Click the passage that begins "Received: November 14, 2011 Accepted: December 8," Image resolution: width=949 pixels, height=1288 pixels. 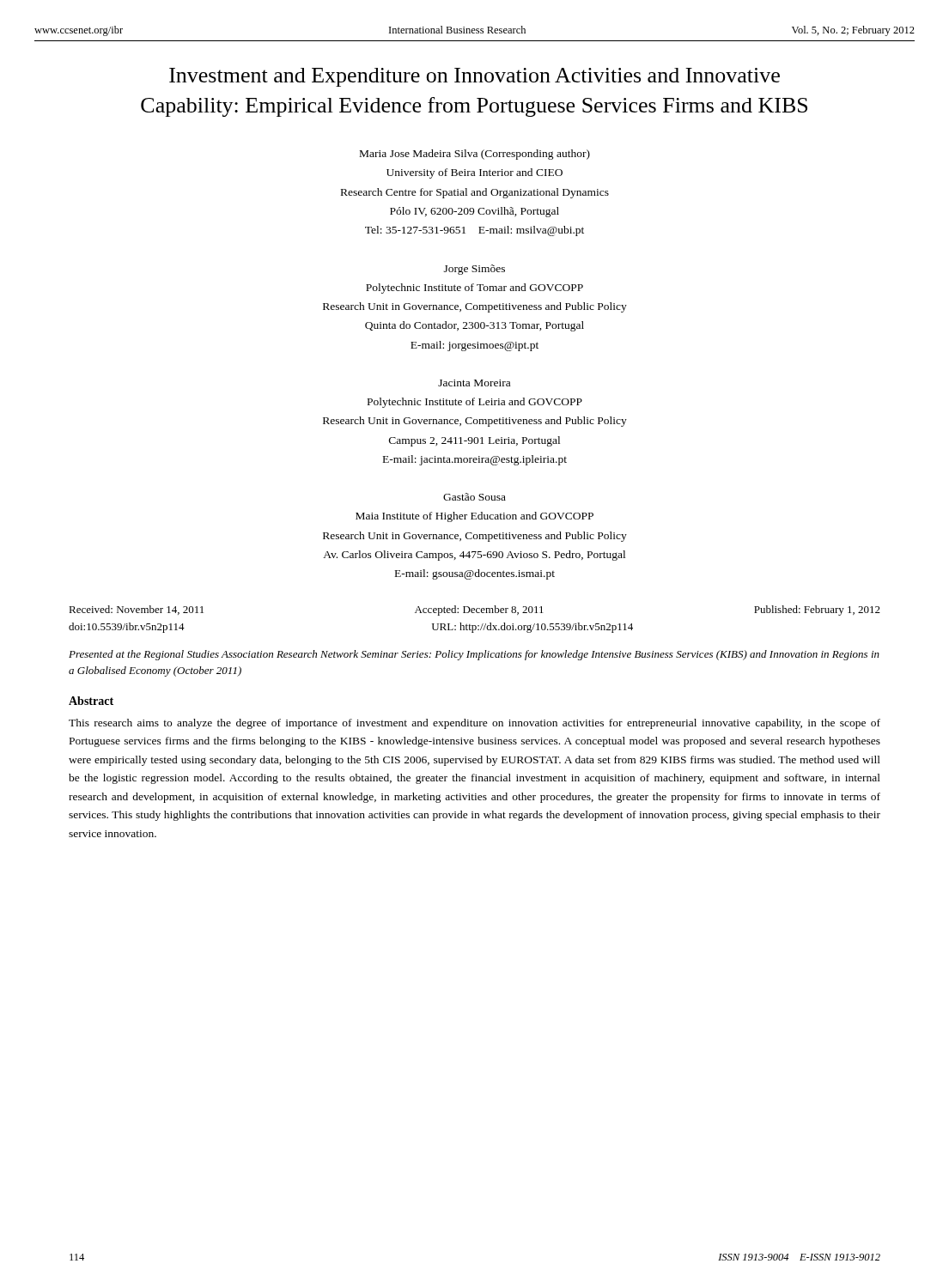[474, 618]
